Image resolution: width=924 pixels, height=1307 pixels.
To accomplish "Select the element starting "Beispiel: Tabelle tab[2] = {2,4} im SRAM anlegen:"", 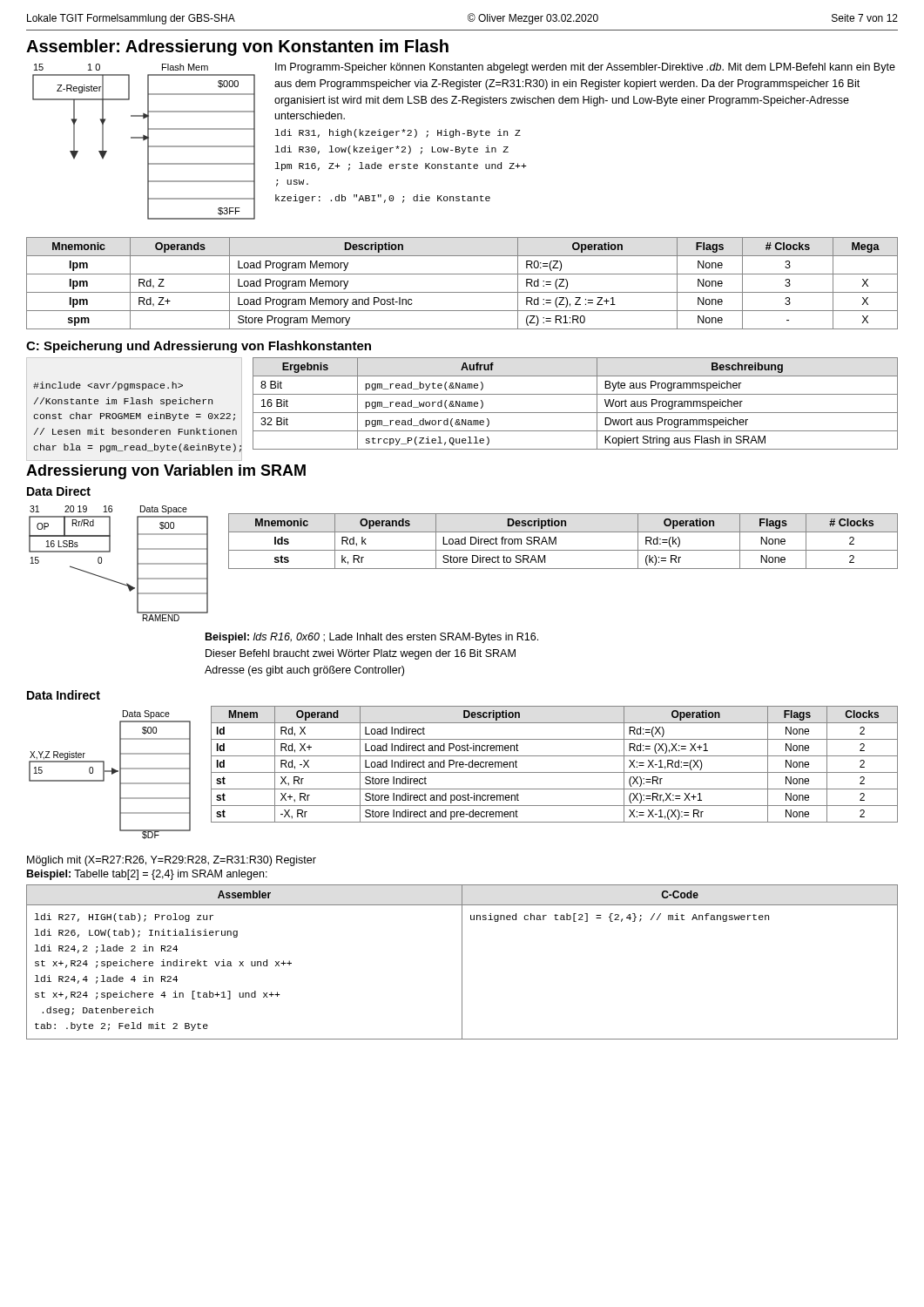I will [x=147, y=874].
